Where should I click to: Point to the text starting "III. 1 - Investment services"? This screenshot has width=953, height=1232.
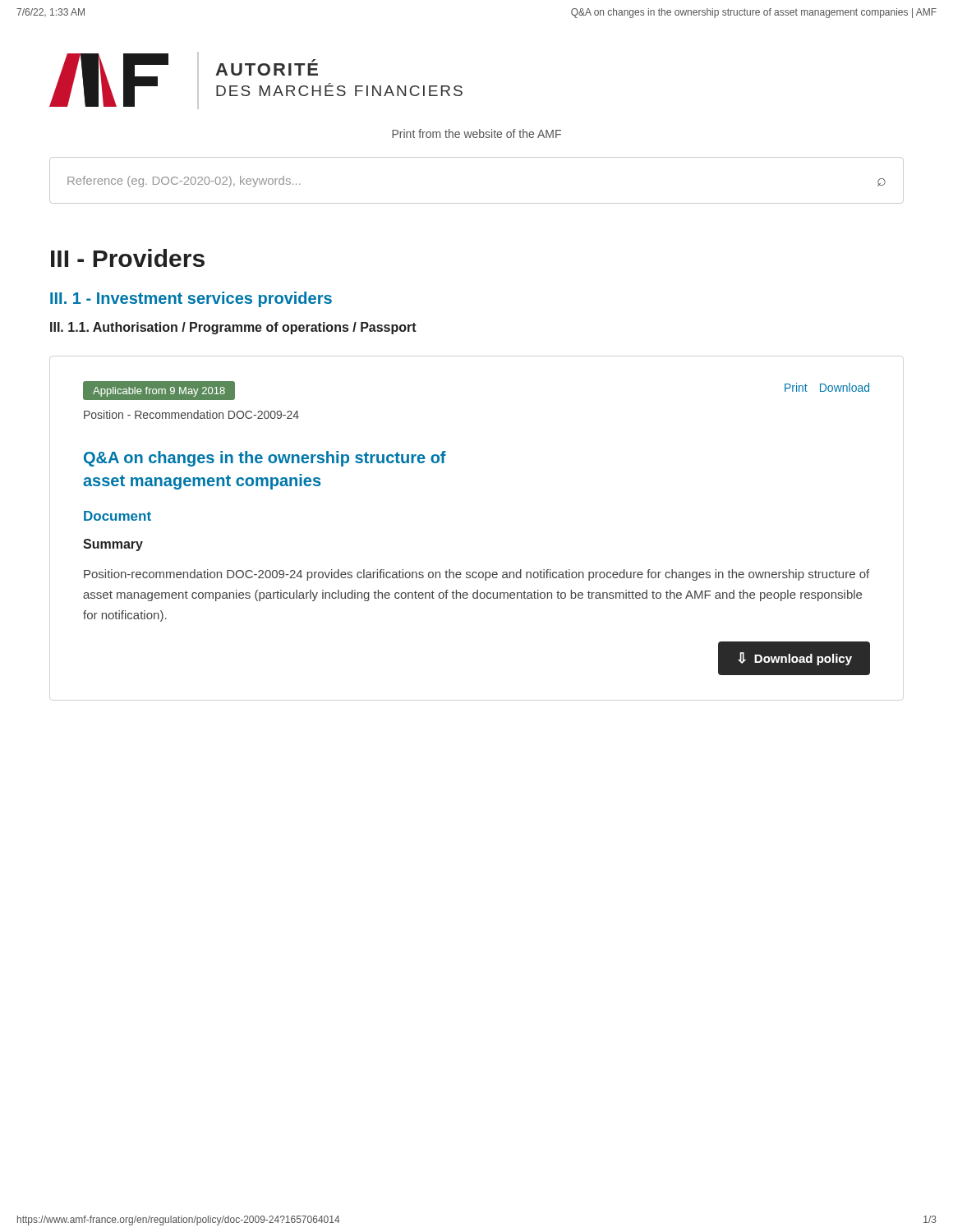[x=191, y=298]
